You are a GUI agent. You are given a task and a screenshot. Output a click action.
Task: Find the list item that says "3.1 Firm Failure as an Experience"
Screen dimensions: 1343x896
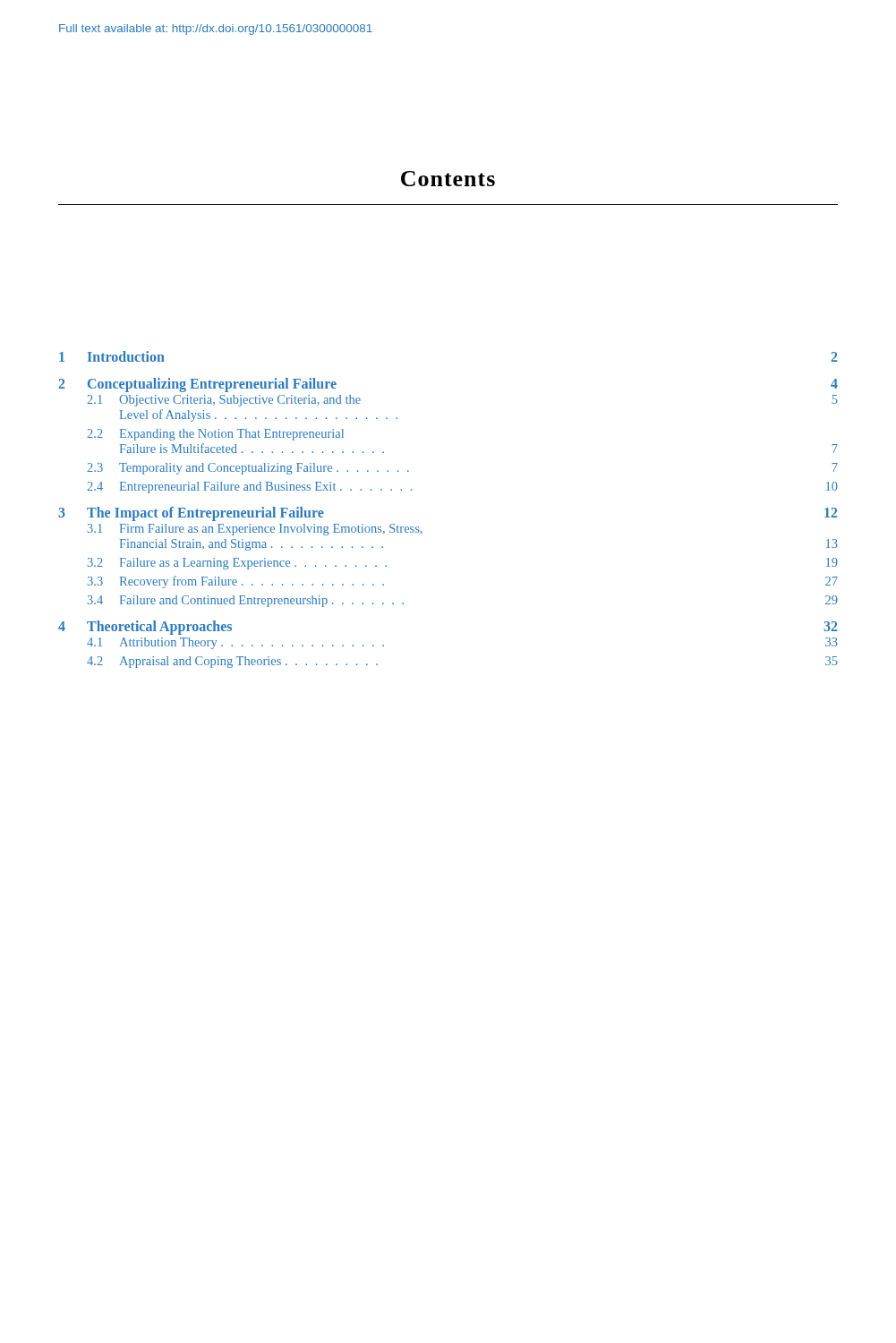(x=255, y=530)
